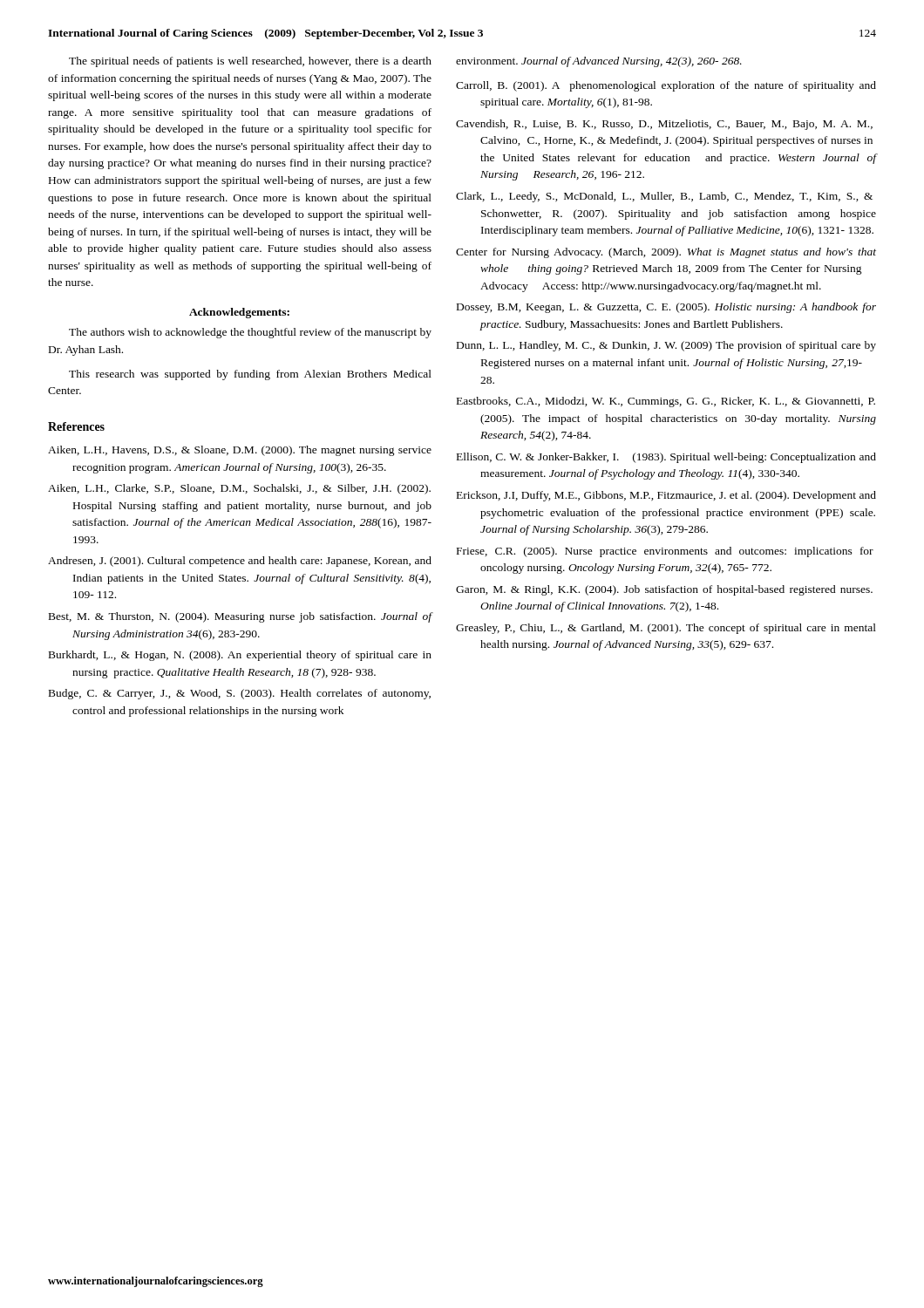Find the text starting "Garon, M. & Ringl, K.K. (2004). Job"
This screenshot has width=924, height=1308.
coord(666,597)
